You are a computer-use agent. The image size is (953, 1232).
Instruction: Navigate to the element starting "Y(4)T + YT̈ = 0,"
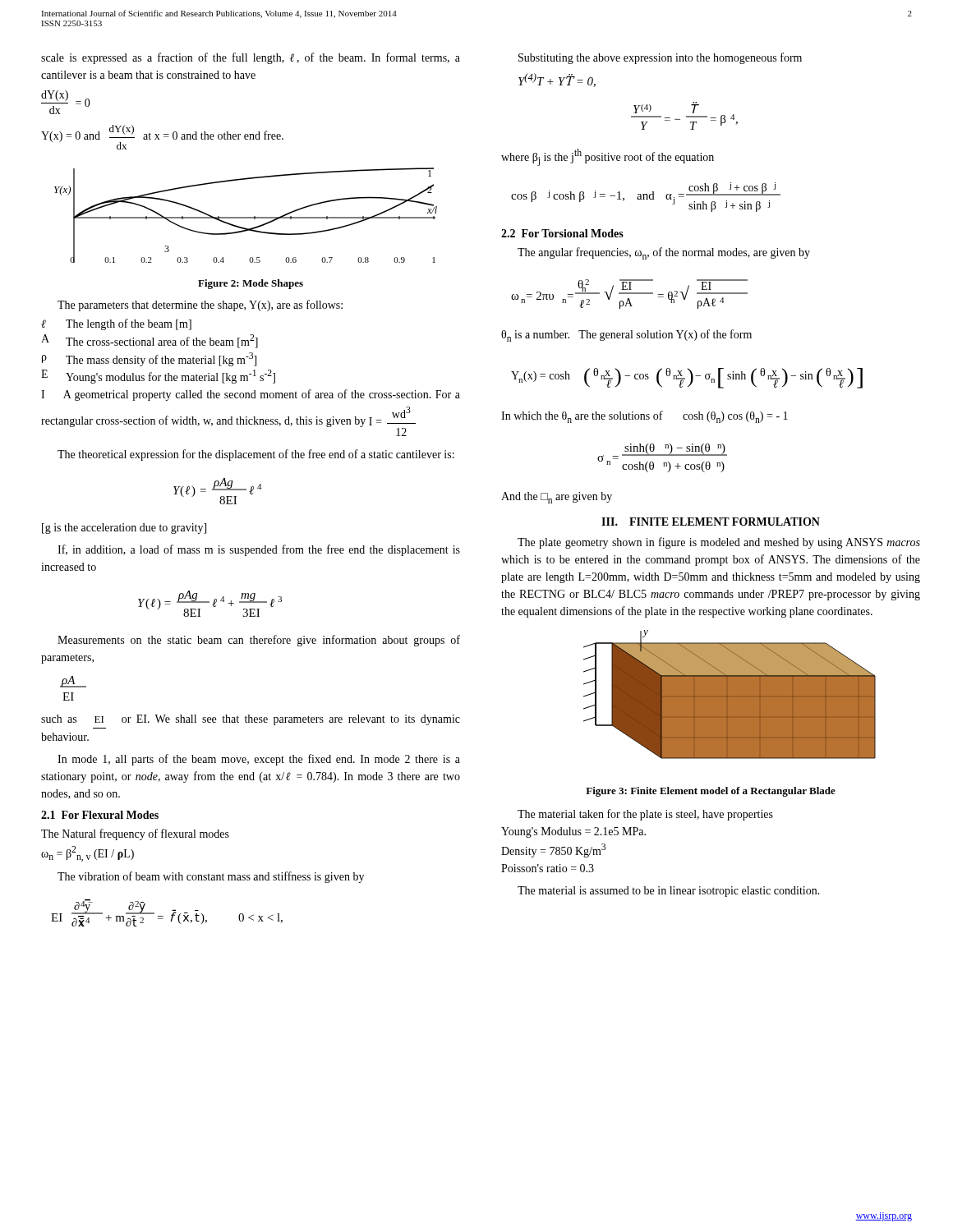[x=557, y=80]
